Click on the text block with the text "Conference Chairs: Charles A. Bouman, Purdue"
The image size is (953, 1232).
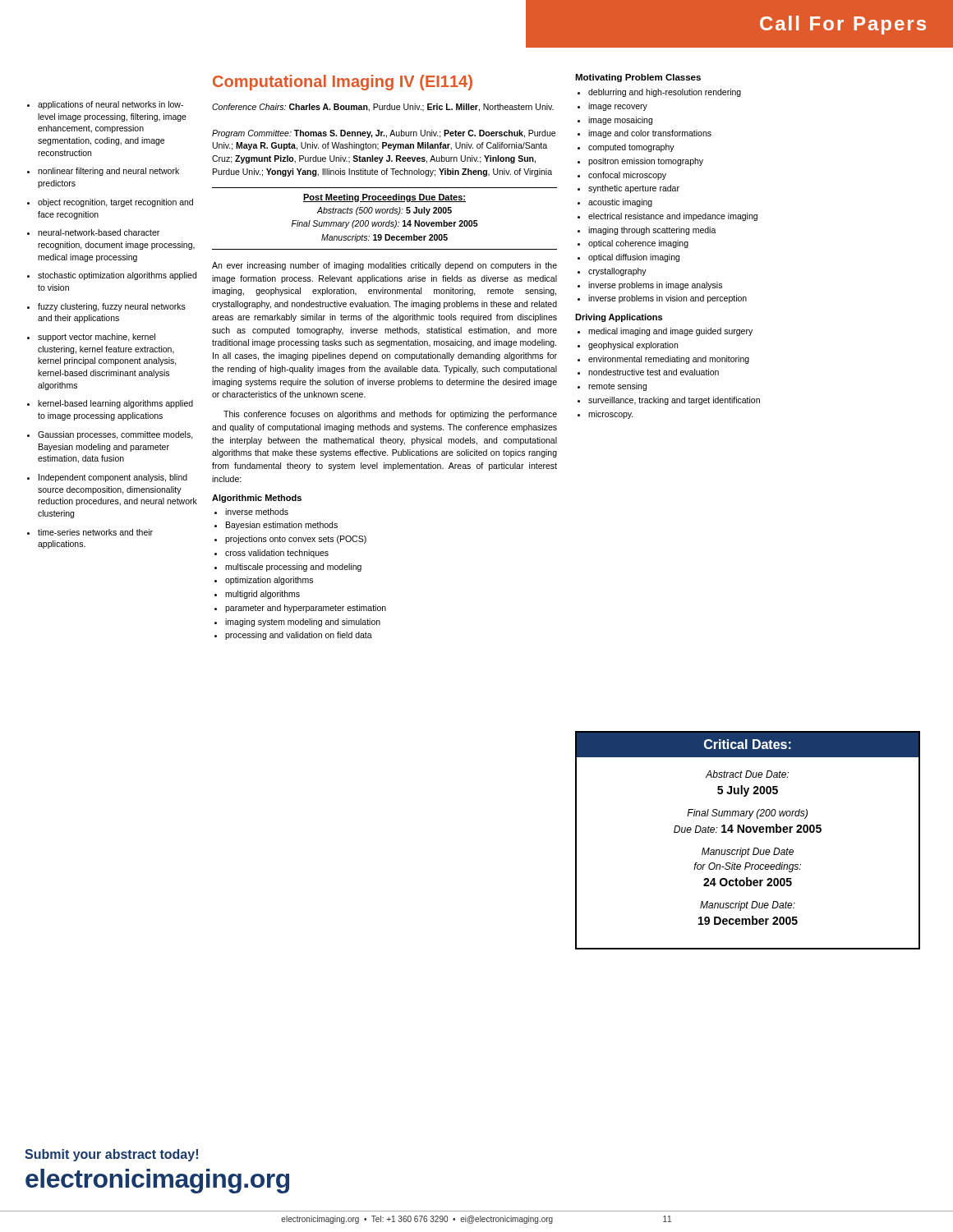(384, 139)
